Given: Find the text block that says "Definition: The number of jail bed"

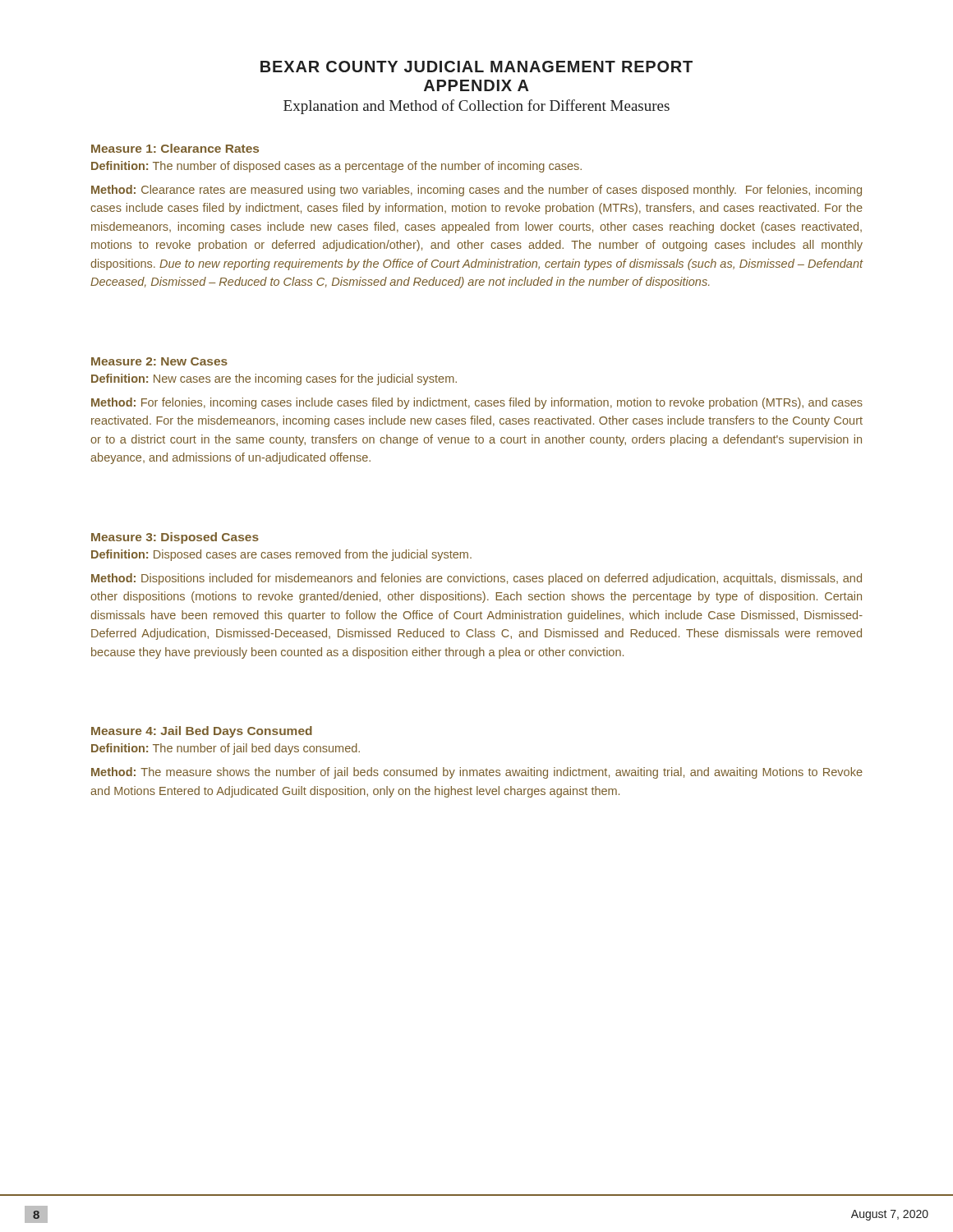Looking at the screenshot, I should 226,748.
